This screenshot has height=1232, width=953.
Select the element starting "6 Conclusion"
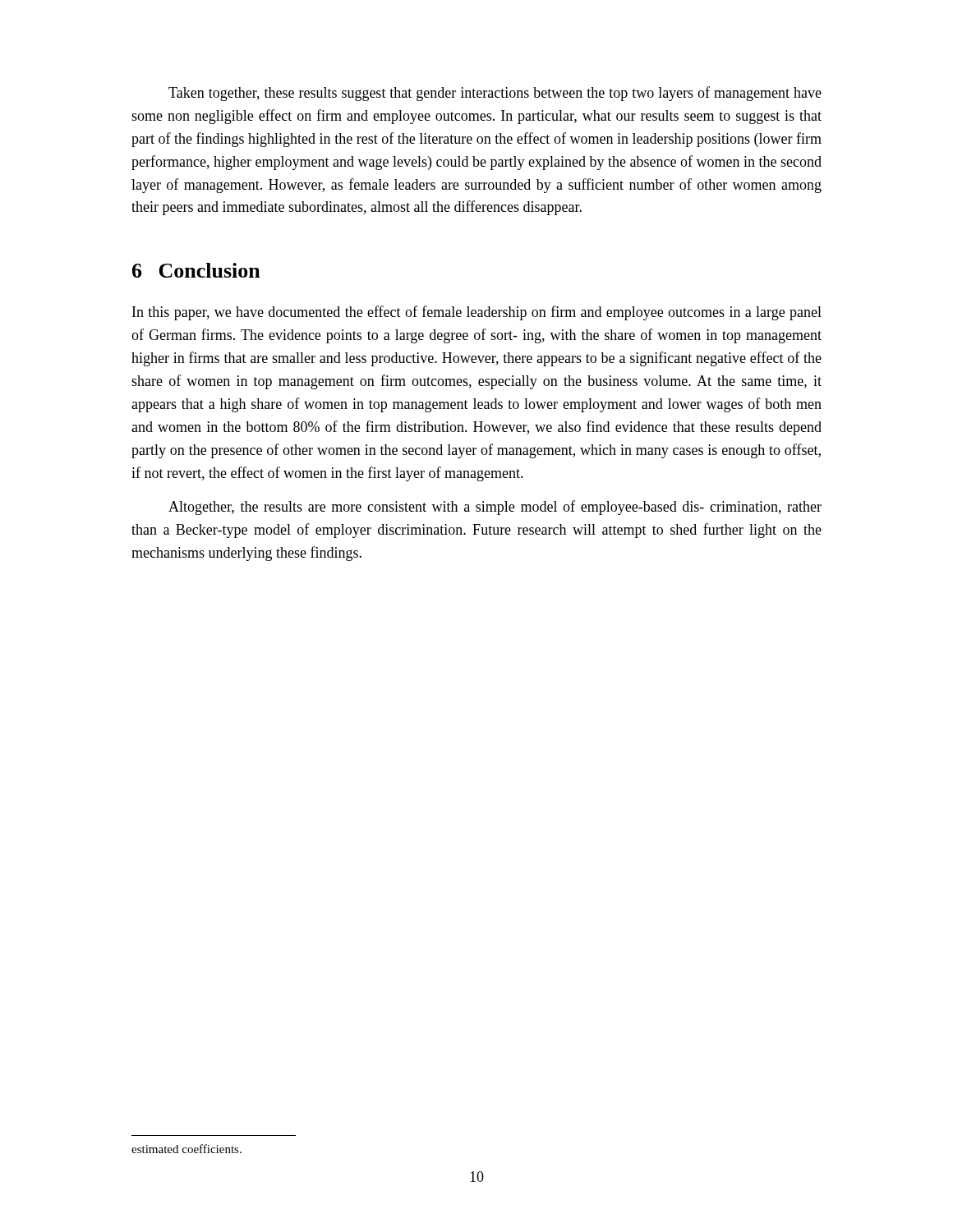196,271
